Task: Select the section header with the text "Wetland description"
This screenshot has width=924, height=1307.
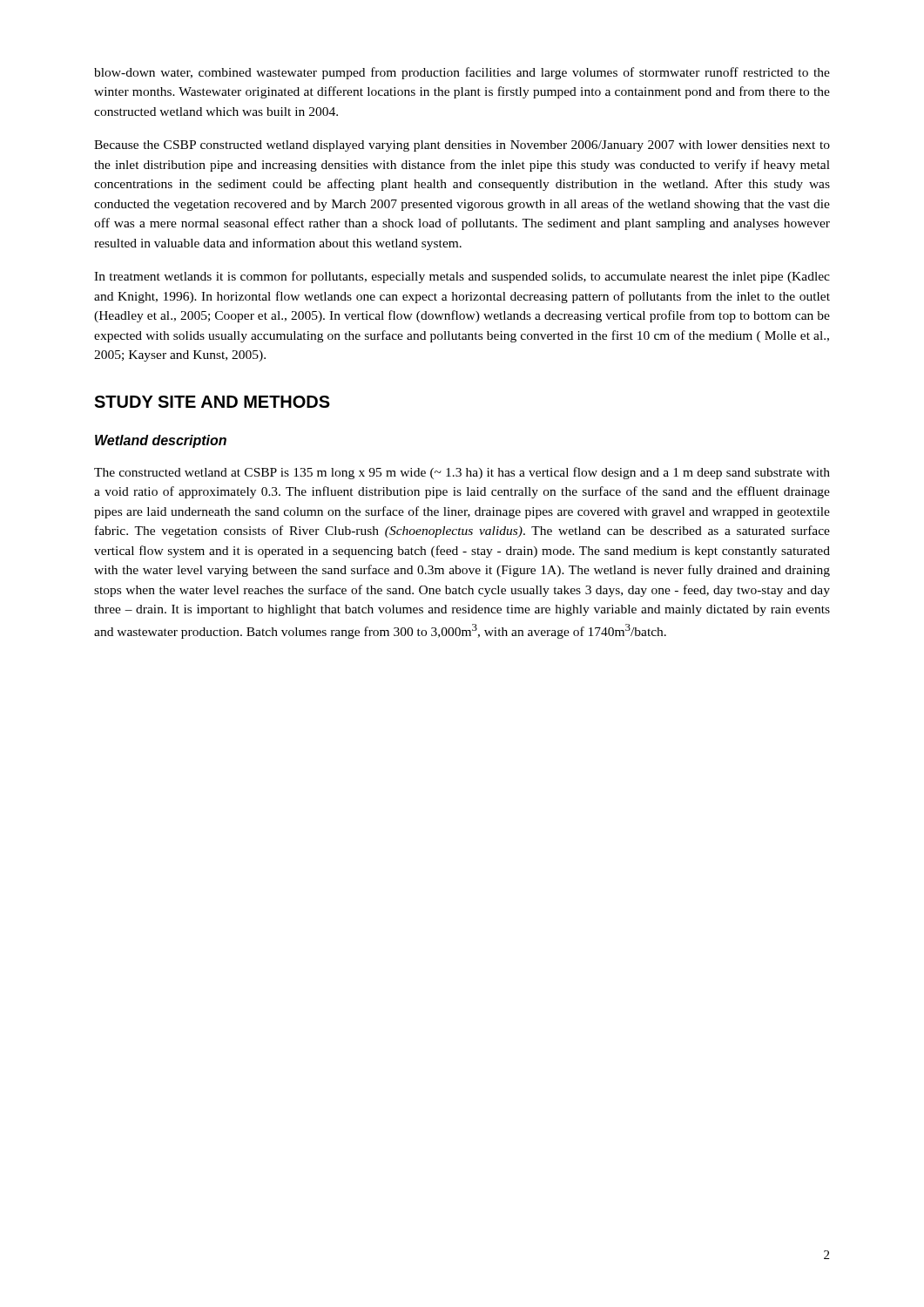Action: point(161,441)
